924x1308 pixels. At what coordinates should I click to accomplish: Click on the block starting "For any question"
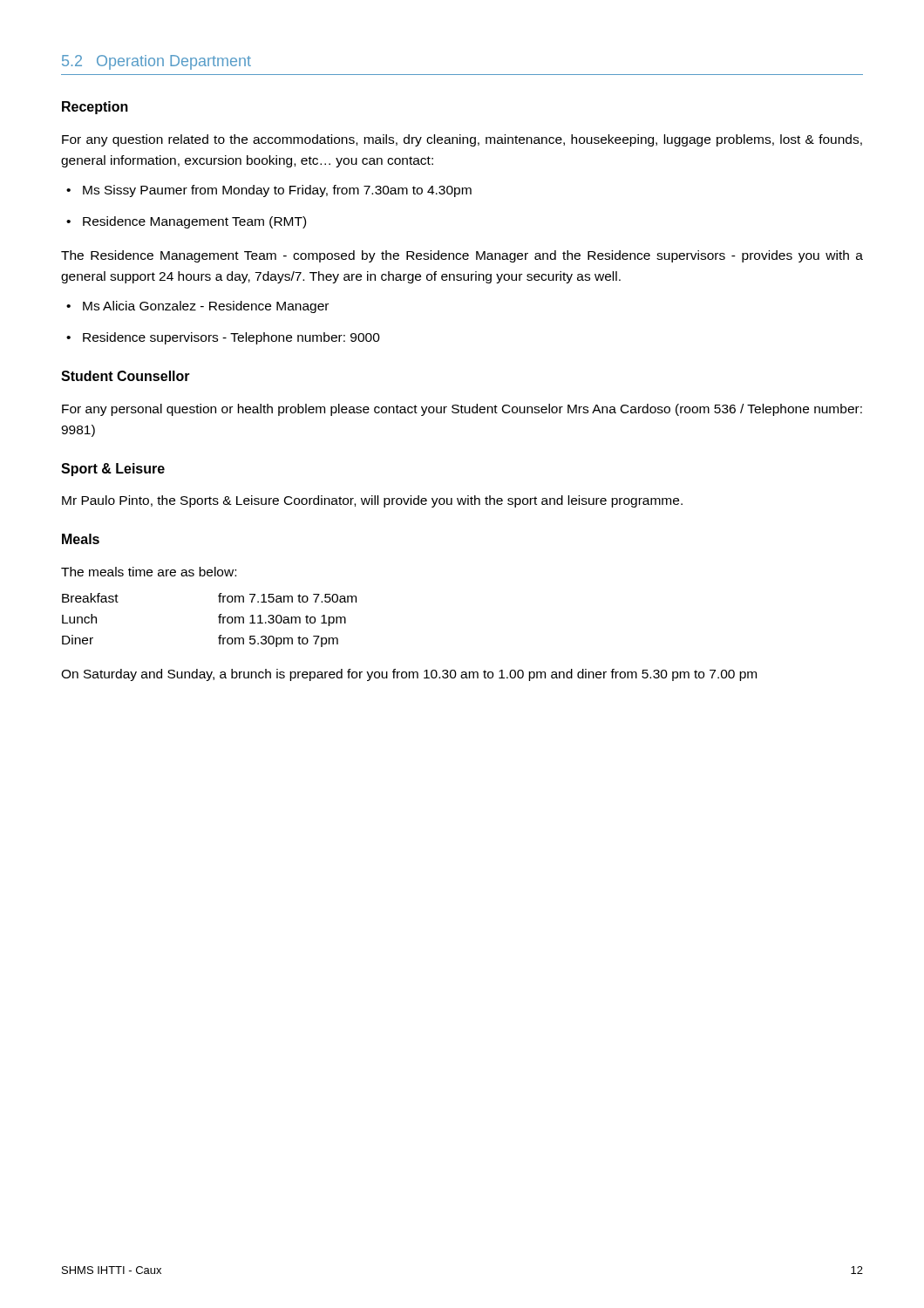point(462,150)
